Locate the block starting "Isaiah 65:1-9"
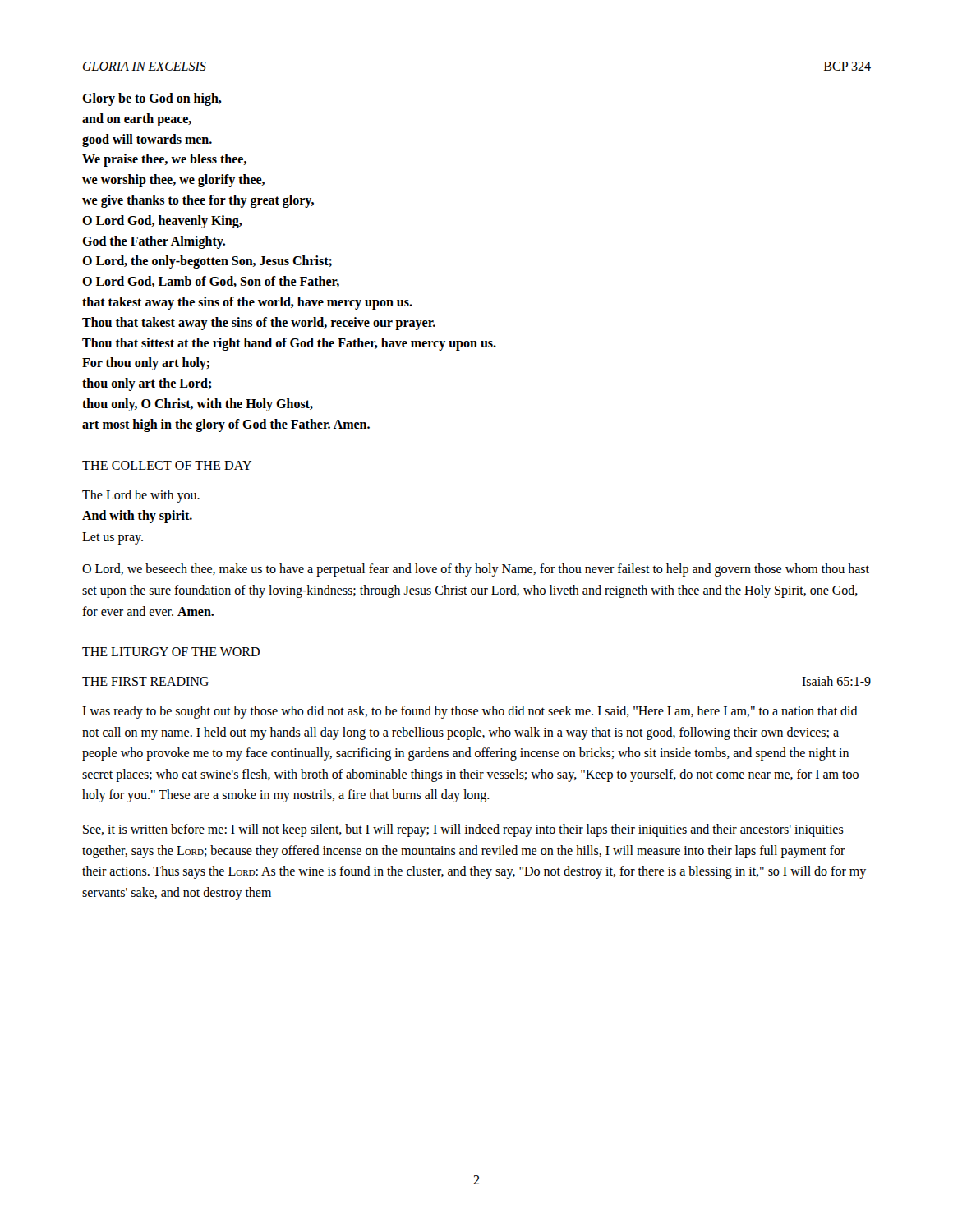953x1232 pixels. click(836, 681)
